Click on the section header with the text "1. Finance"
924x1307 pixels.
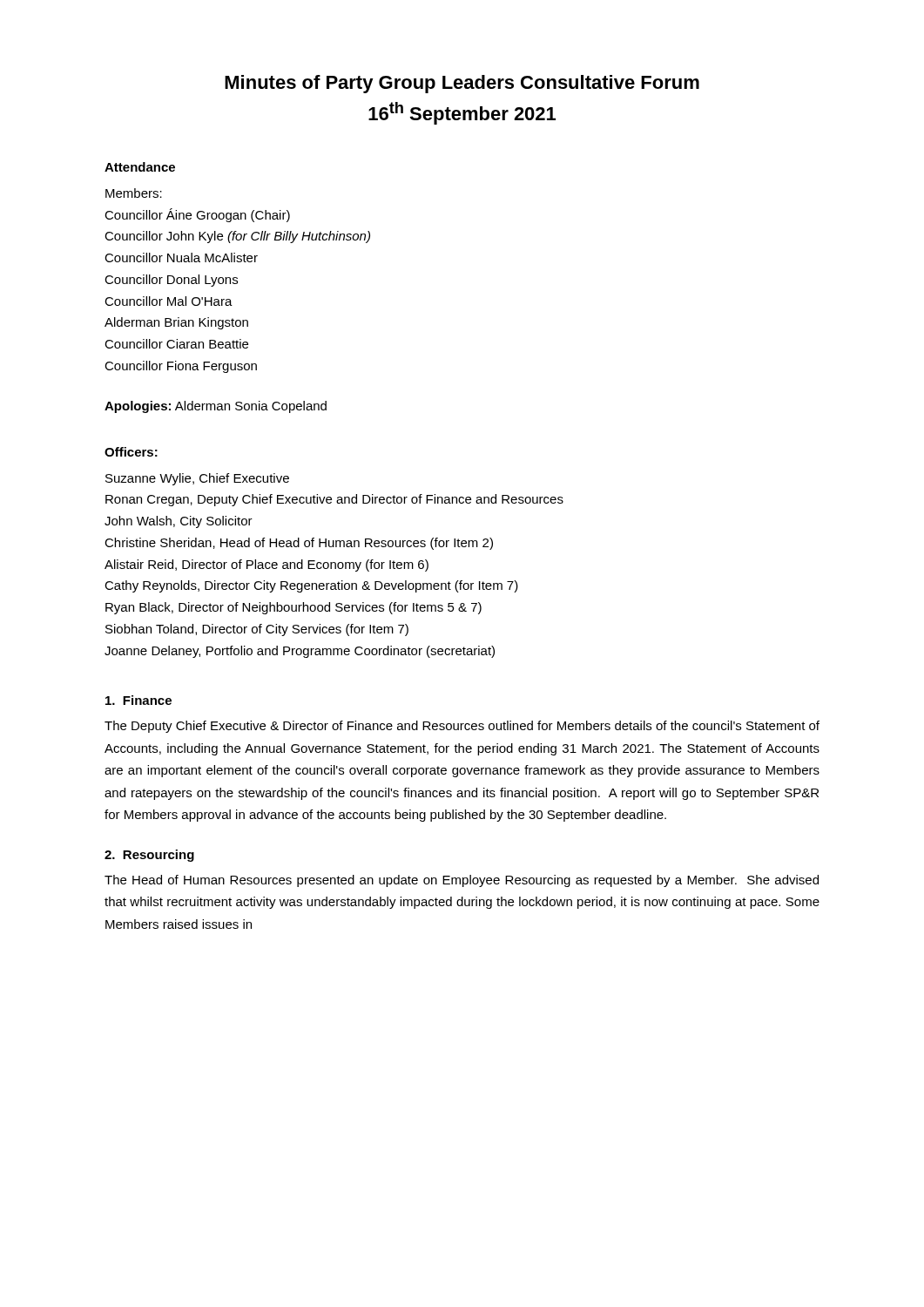click(138, 700)
